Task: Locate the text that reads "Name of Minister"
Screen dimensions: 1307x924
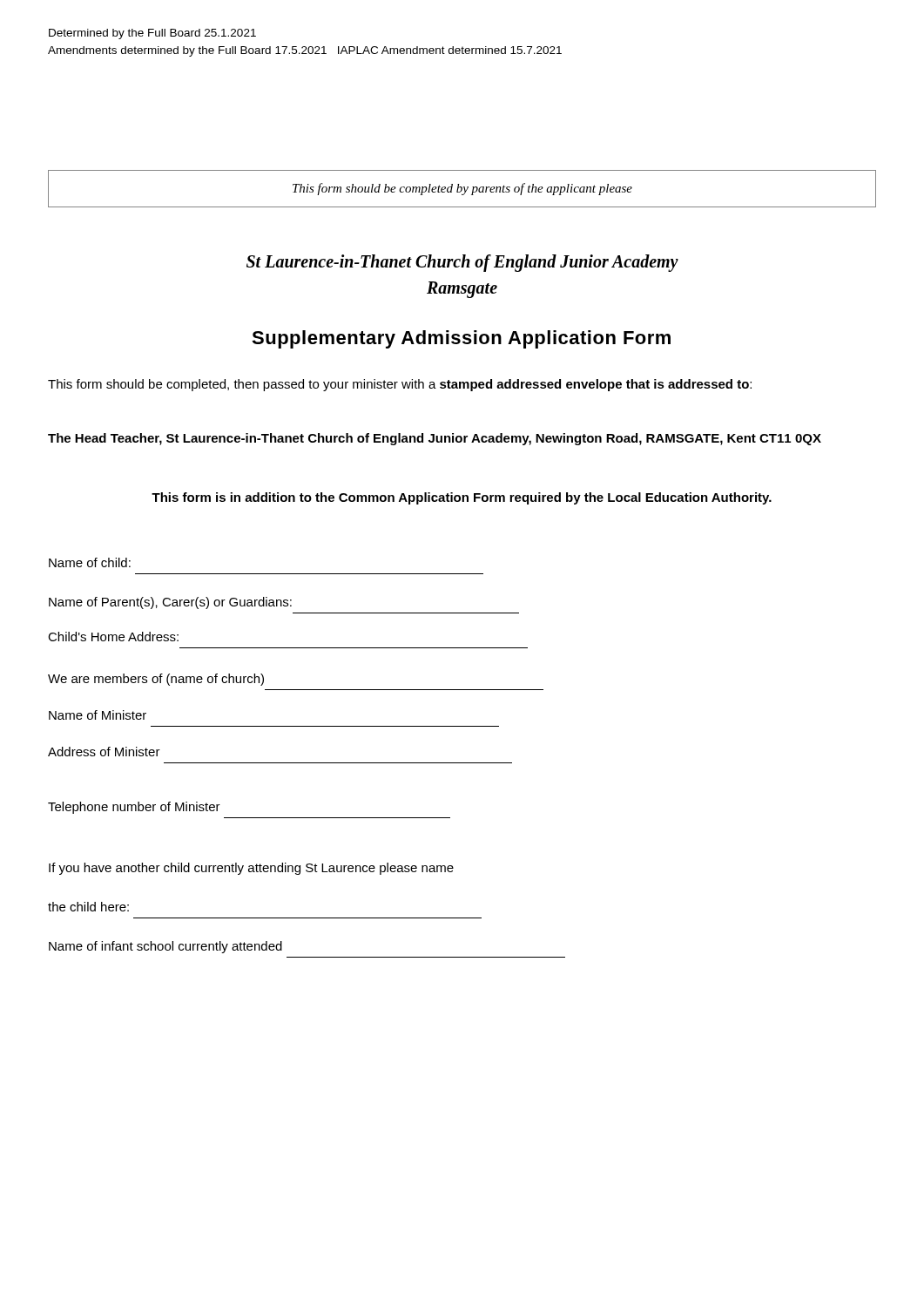Action: point(273,716)
